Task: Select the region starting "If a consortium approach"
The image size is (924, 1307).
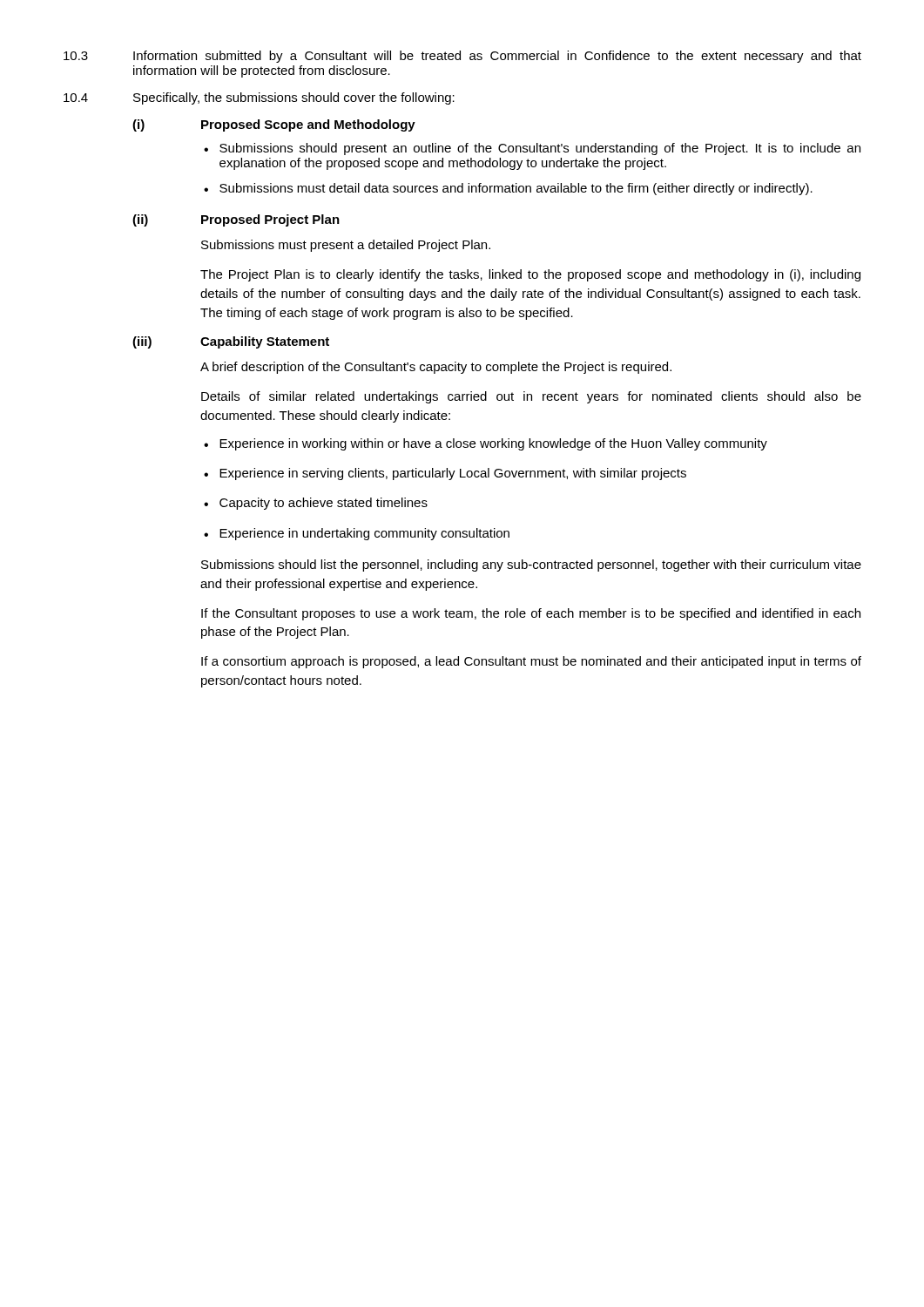Action: click(x=531, y=671)
